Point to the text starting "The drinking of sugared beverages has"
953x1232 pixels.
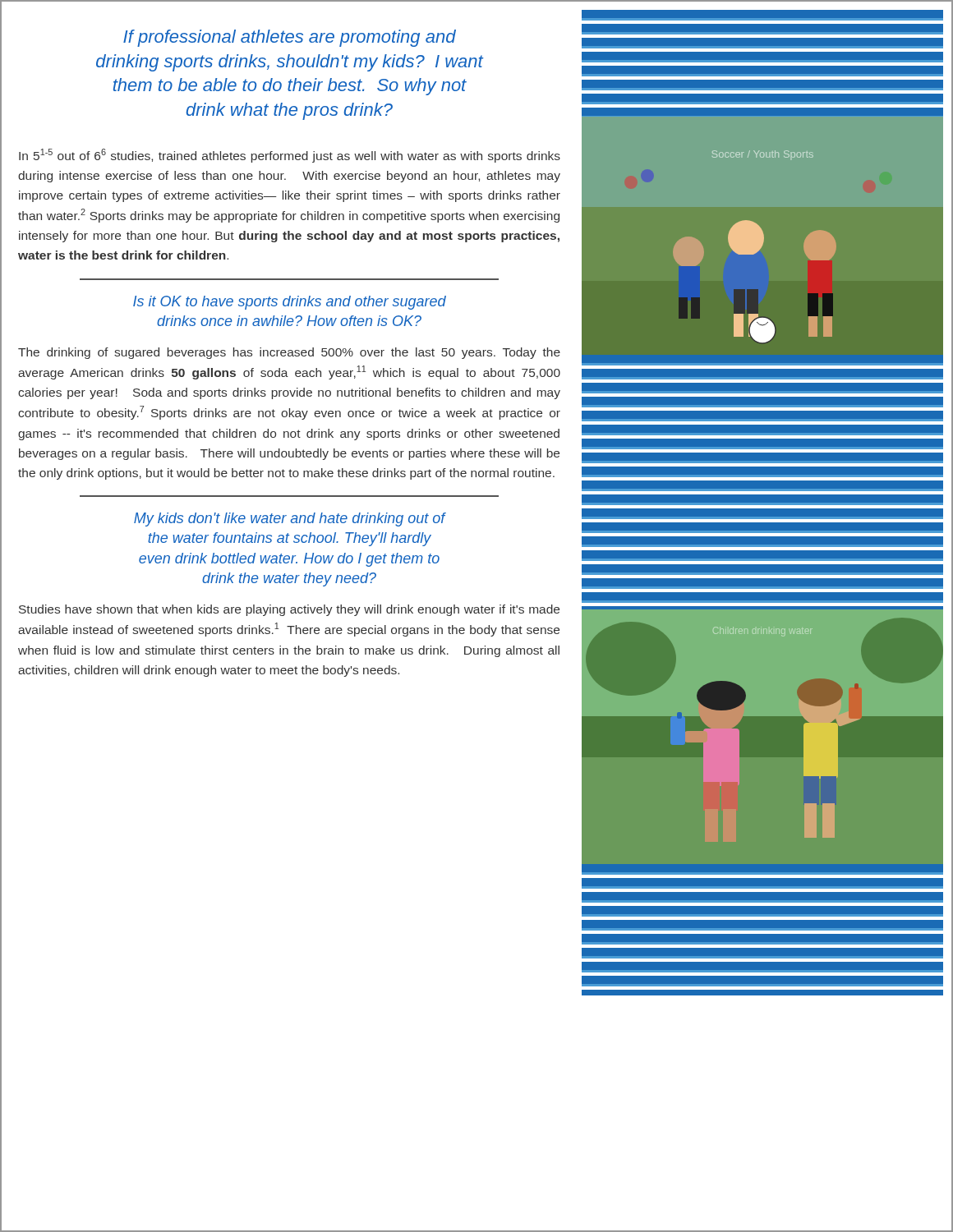(x=289, y=413)
